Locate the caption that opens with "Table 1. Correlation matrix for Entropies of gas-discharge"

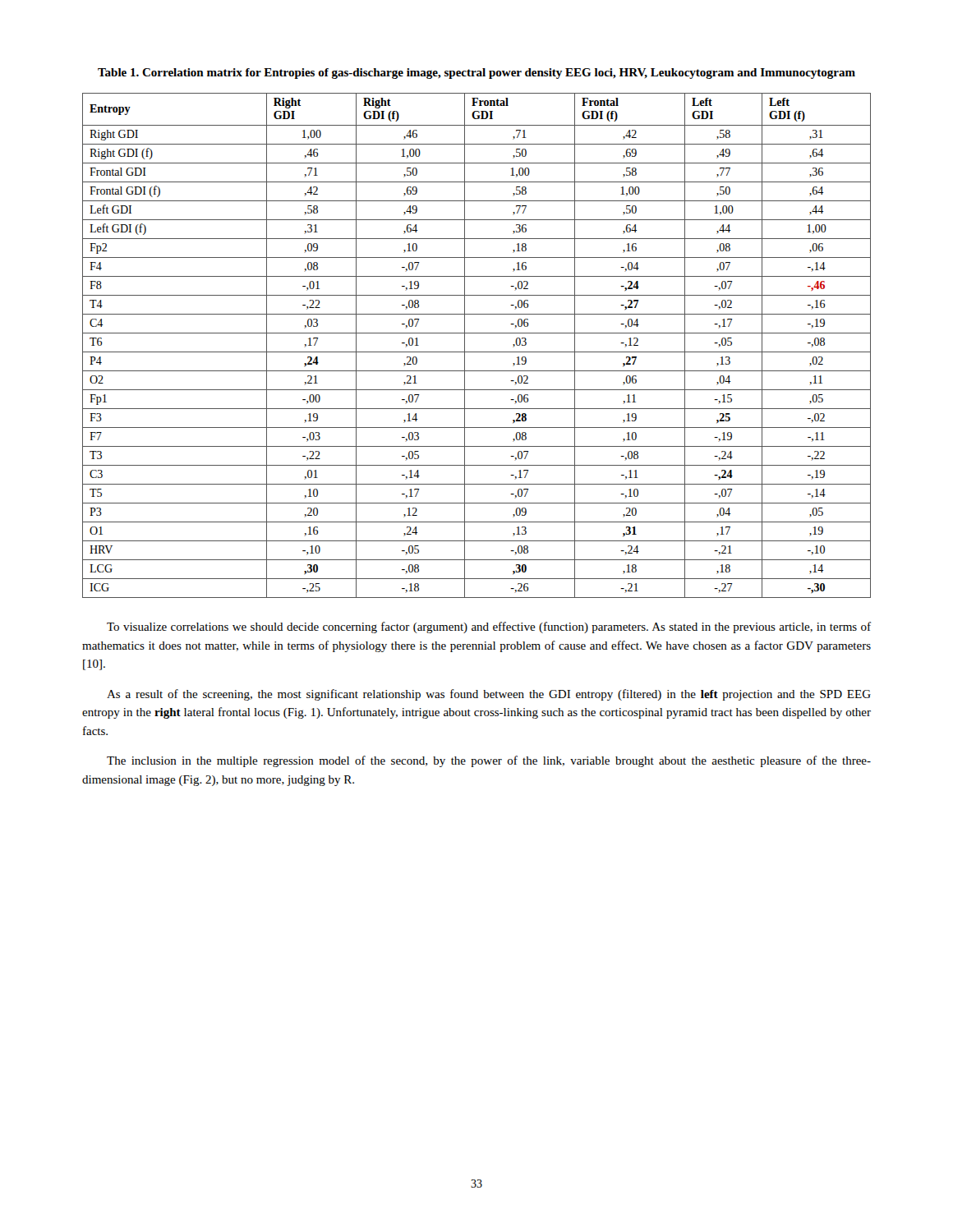476,72
